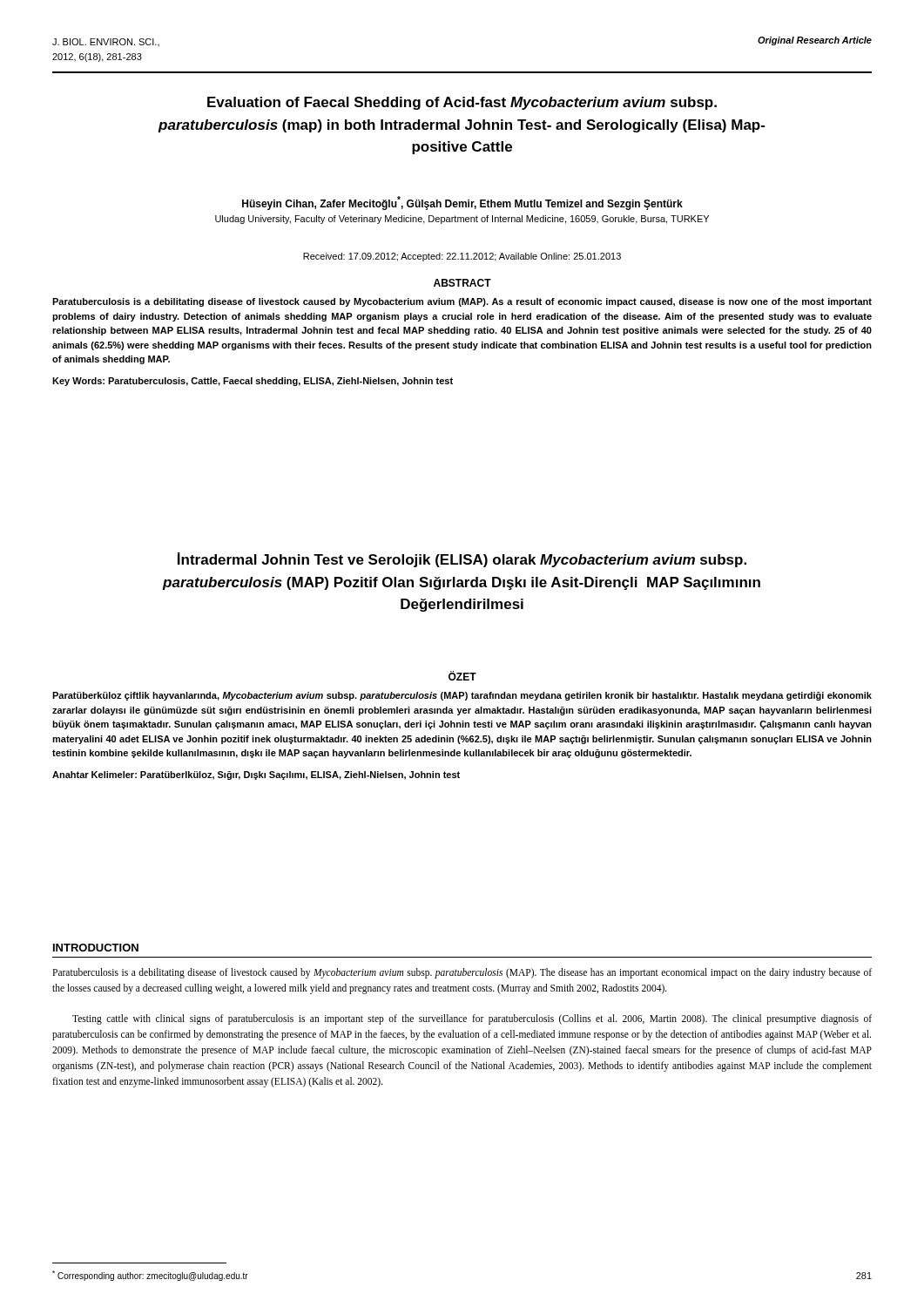
Task: Find the region starting "İntradermal Johnin Test ve Serolojik (ELISA) olarak Mycobacterium"
Action: pyautogui.click(x=462, y=582)
